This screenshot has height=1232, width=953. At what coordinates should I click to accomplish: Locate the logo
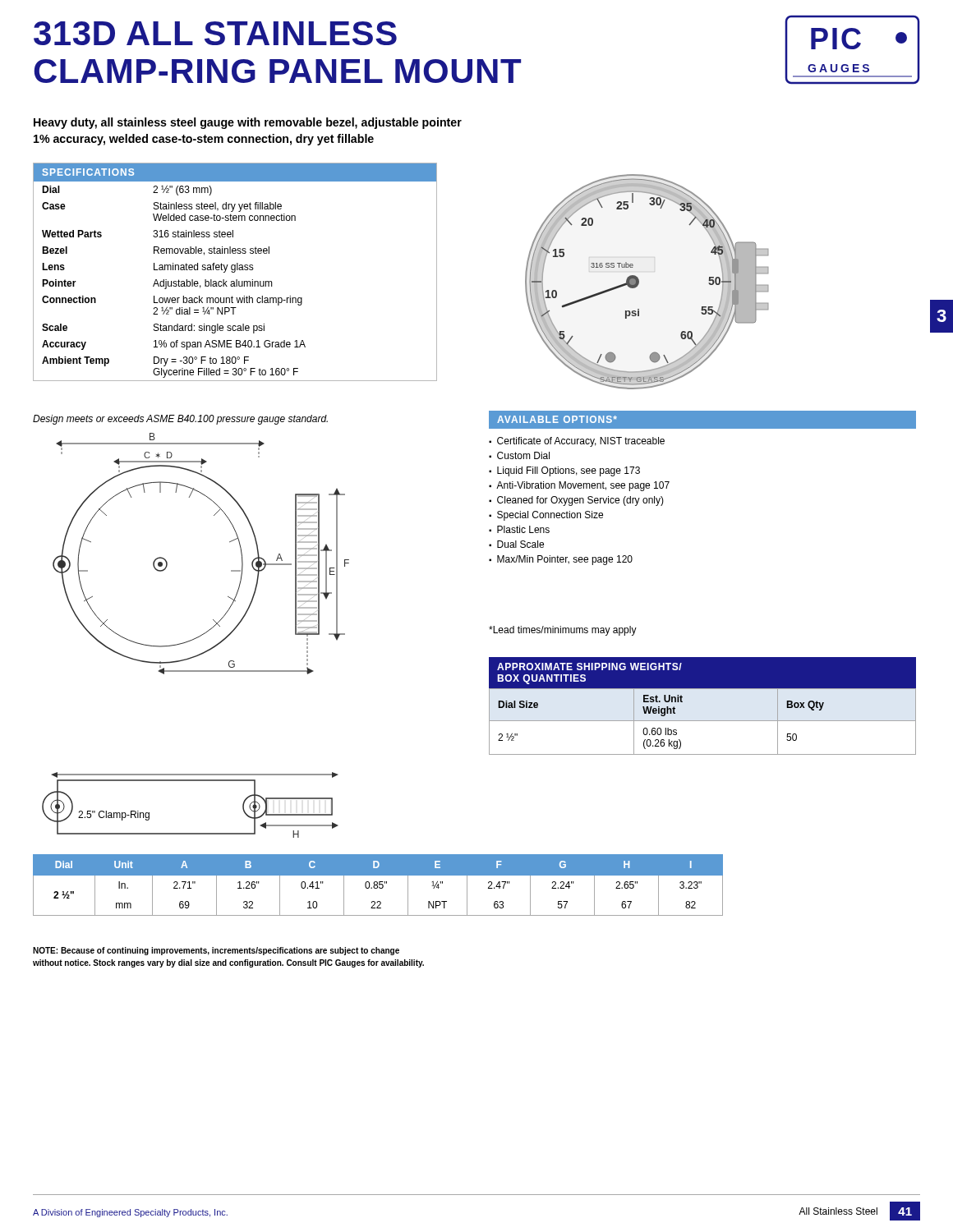852,50
